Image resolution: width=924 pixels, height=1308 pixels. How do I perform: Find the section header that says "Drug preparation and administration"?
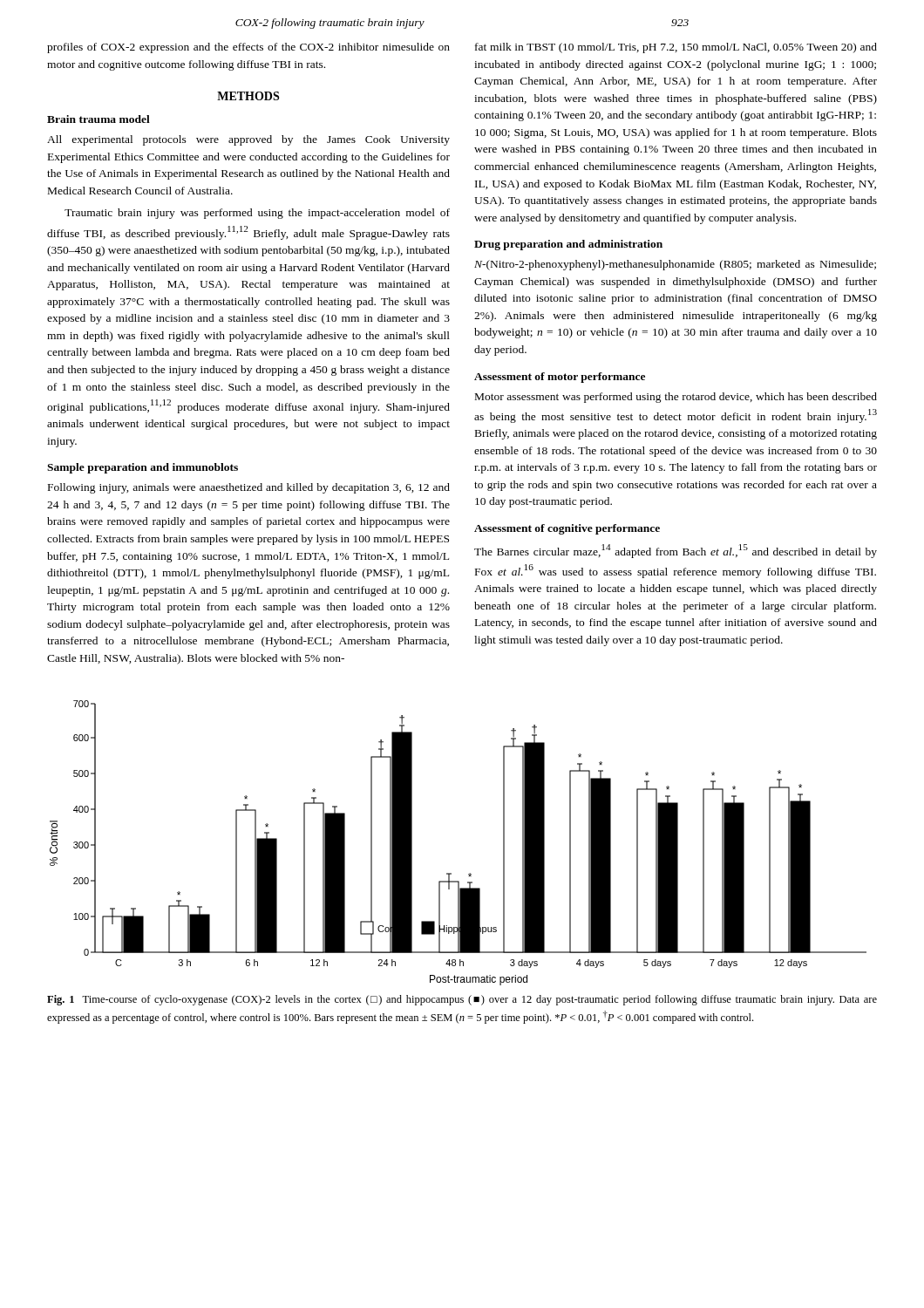tap(568, 244)
